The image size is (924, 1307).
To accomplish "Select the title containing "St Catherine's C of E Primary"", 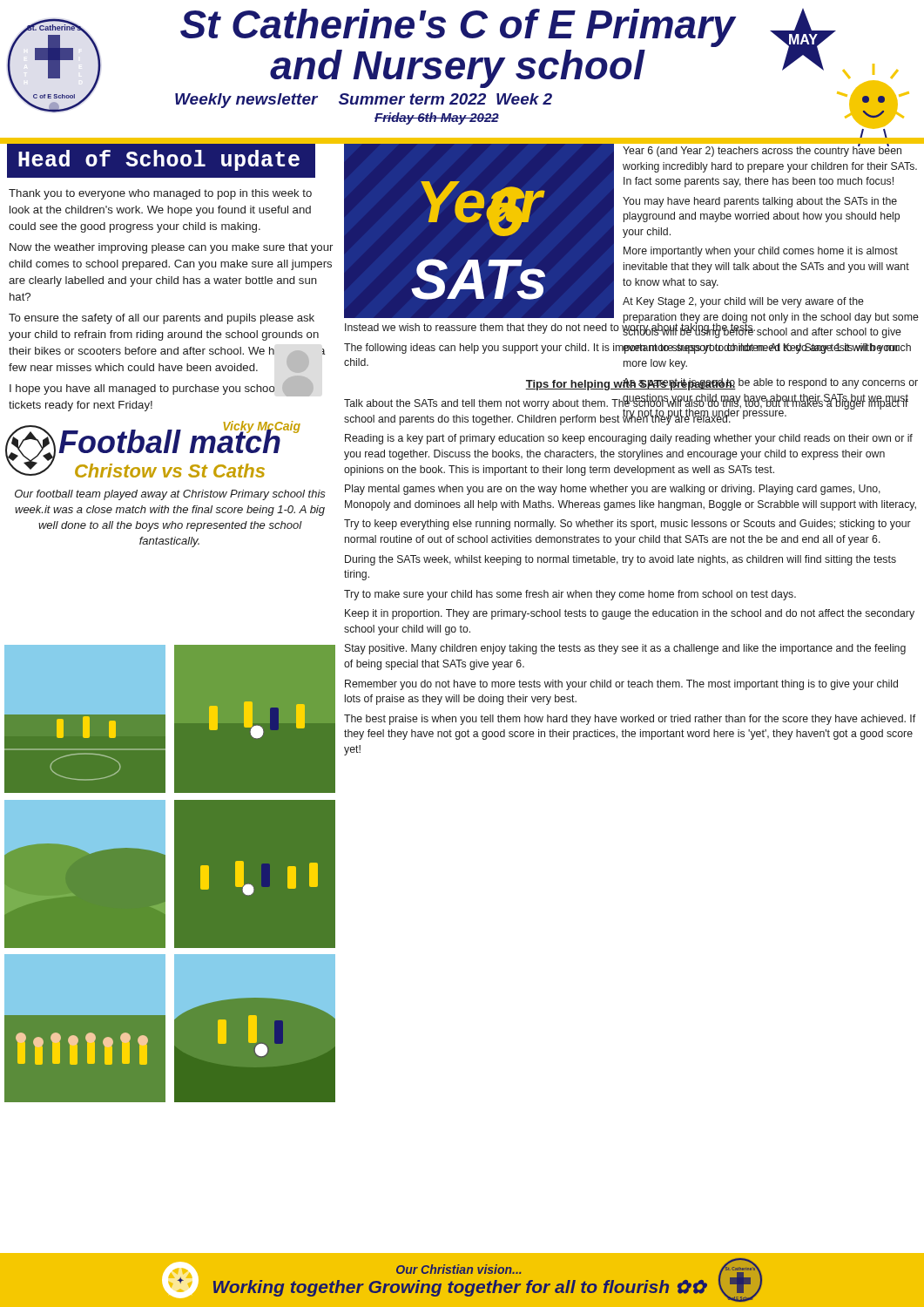I will tap(457, 45).
